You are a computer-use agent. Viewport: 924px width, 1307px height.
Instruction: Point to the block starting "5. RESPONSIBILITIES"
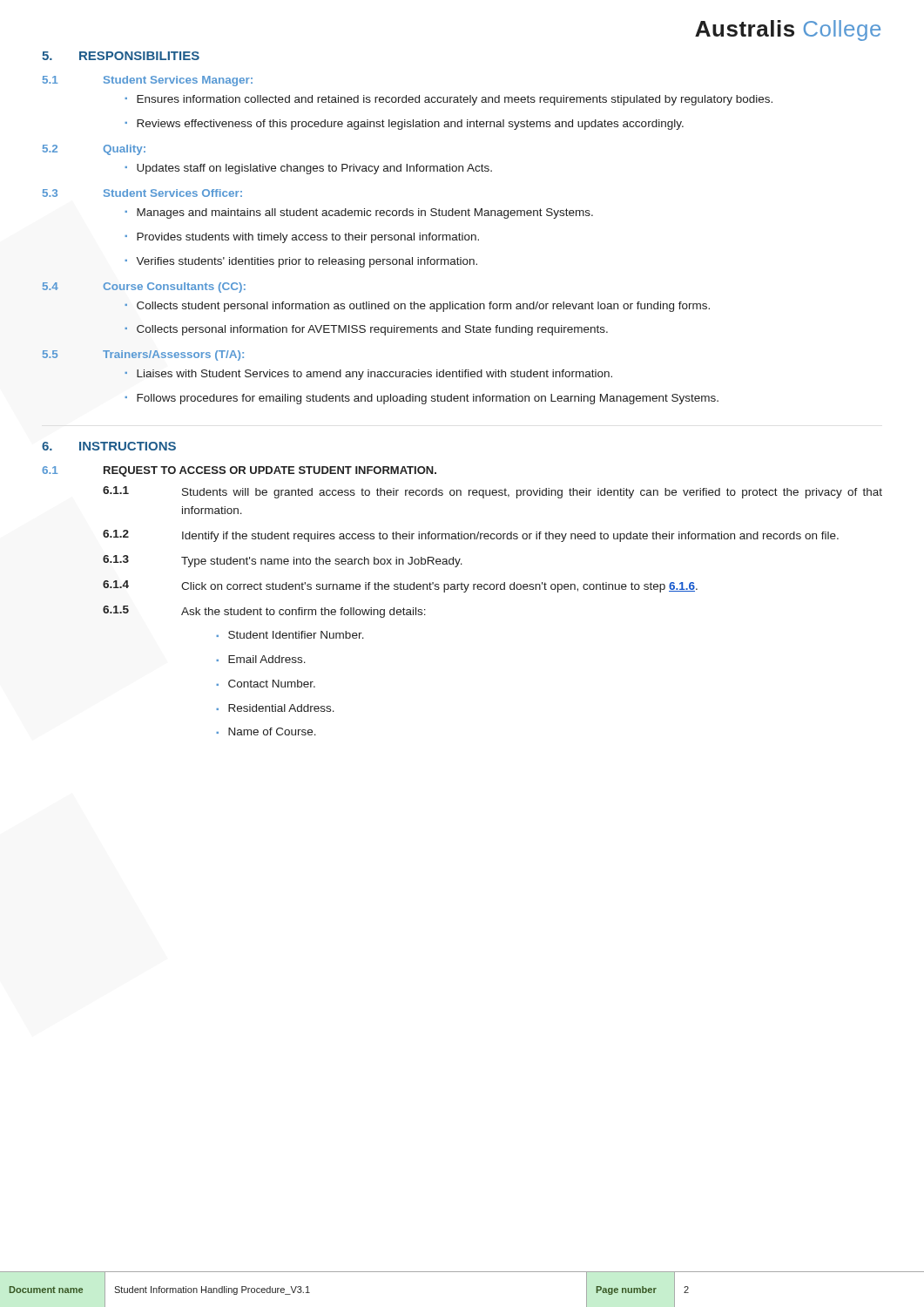121,55
